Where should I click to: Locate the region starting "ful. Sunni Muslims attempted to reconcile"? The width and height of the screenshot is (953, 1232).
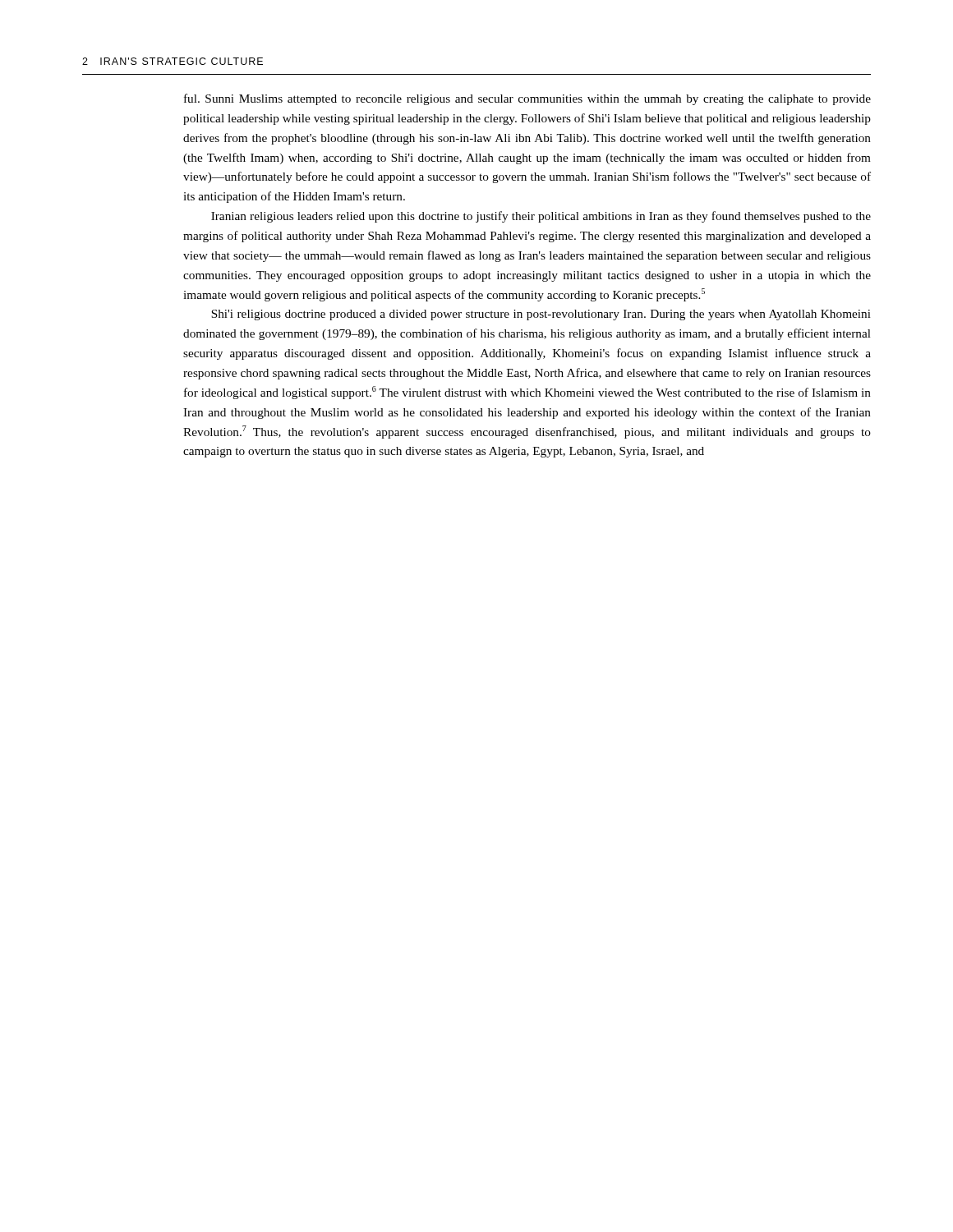527,147
